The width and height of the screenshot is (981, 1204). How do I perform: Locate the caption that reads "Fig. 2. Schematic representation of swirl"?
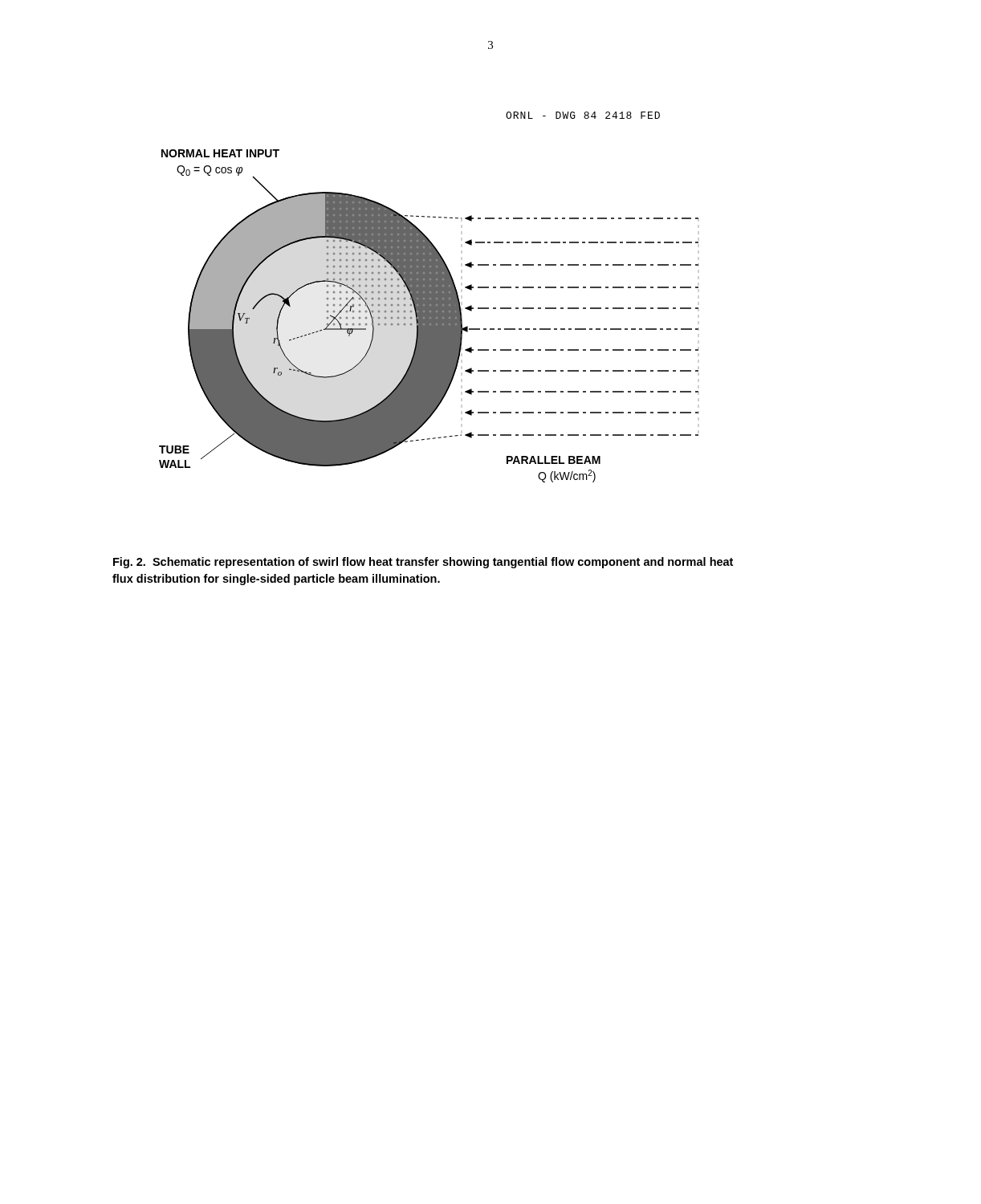(423, 570)
